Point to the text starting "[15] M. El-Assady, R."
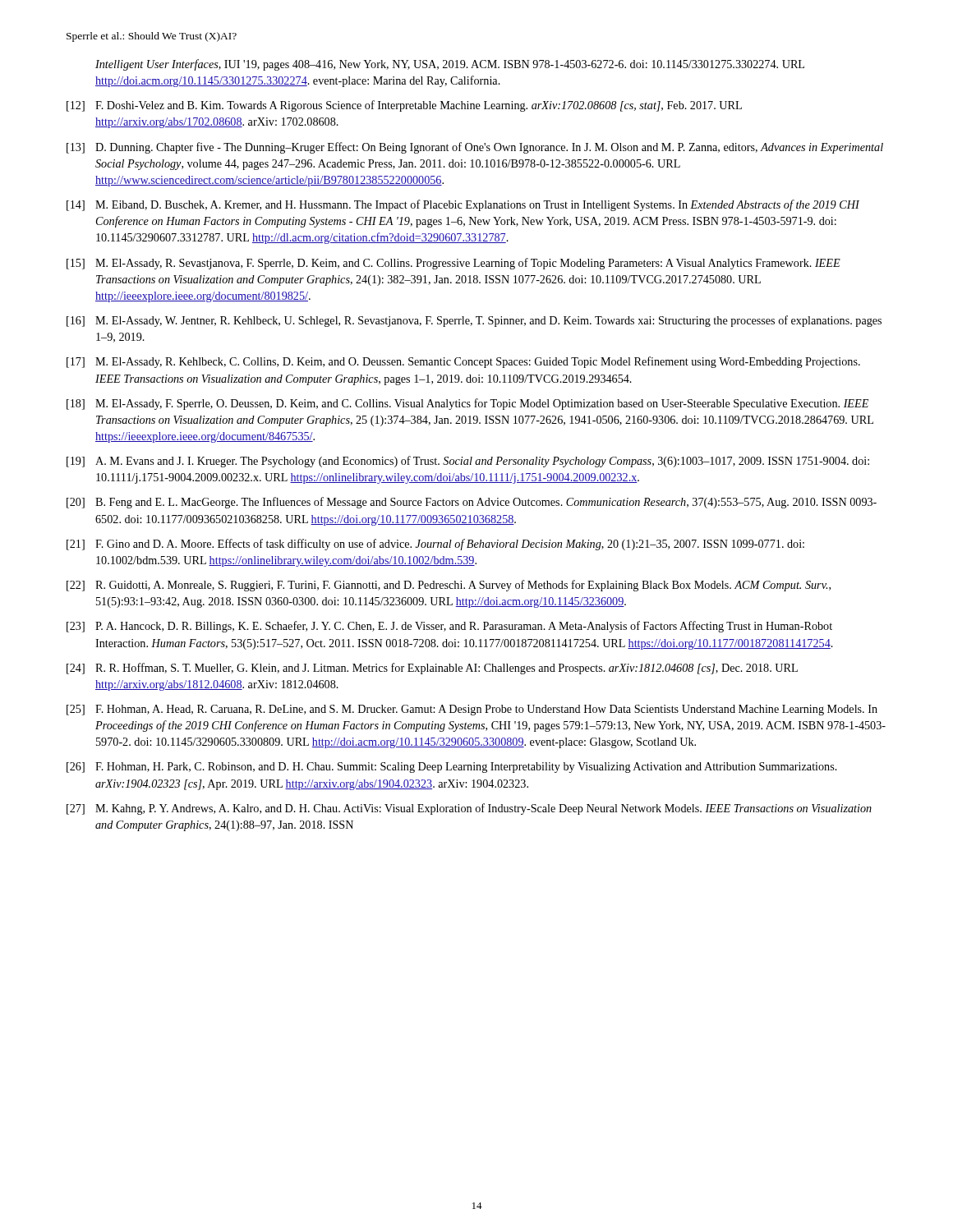Viewport: 953px width, 1232px height. [476, 279]
